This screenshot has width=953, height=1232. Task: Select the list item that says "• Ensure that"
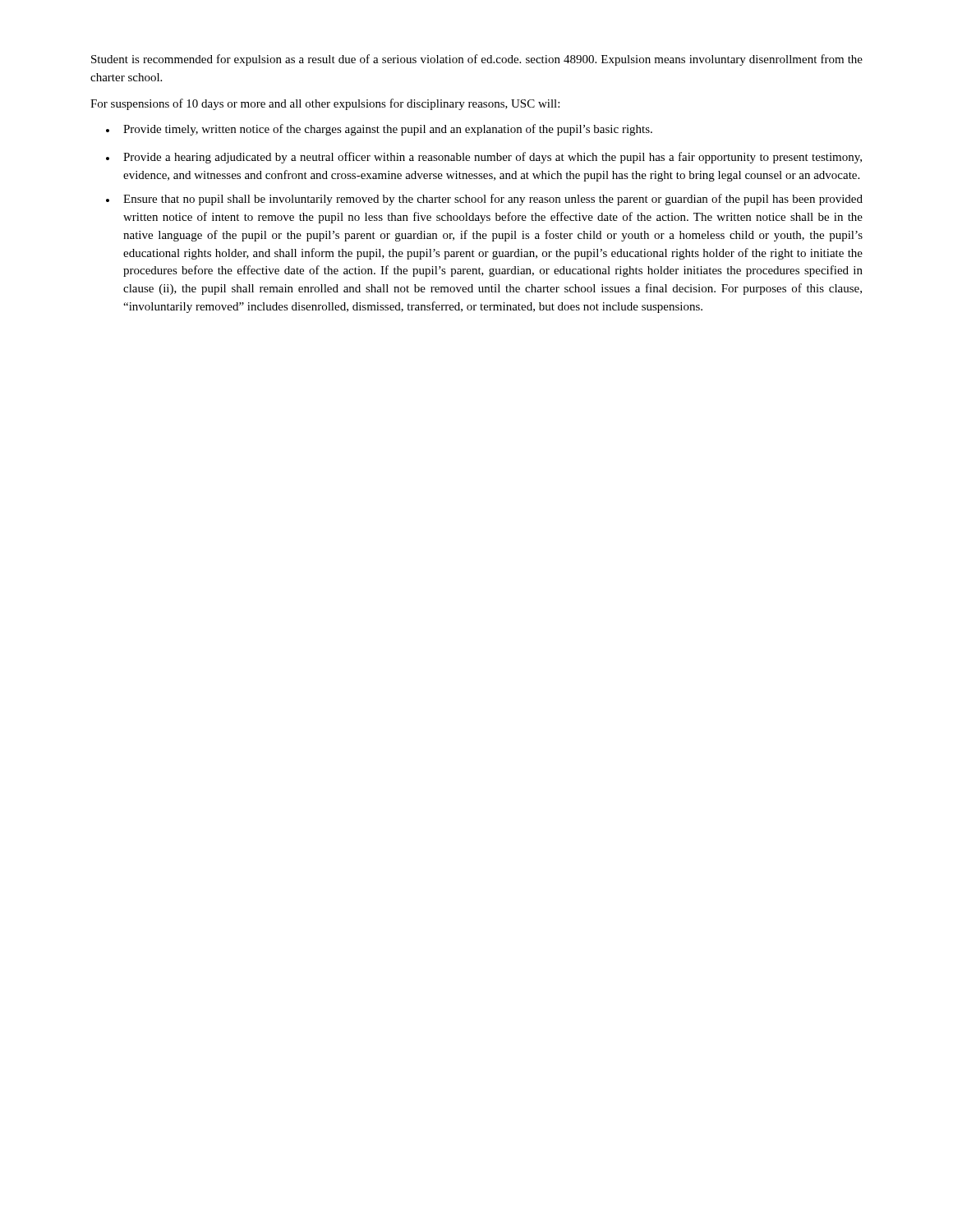pos(484,253)
